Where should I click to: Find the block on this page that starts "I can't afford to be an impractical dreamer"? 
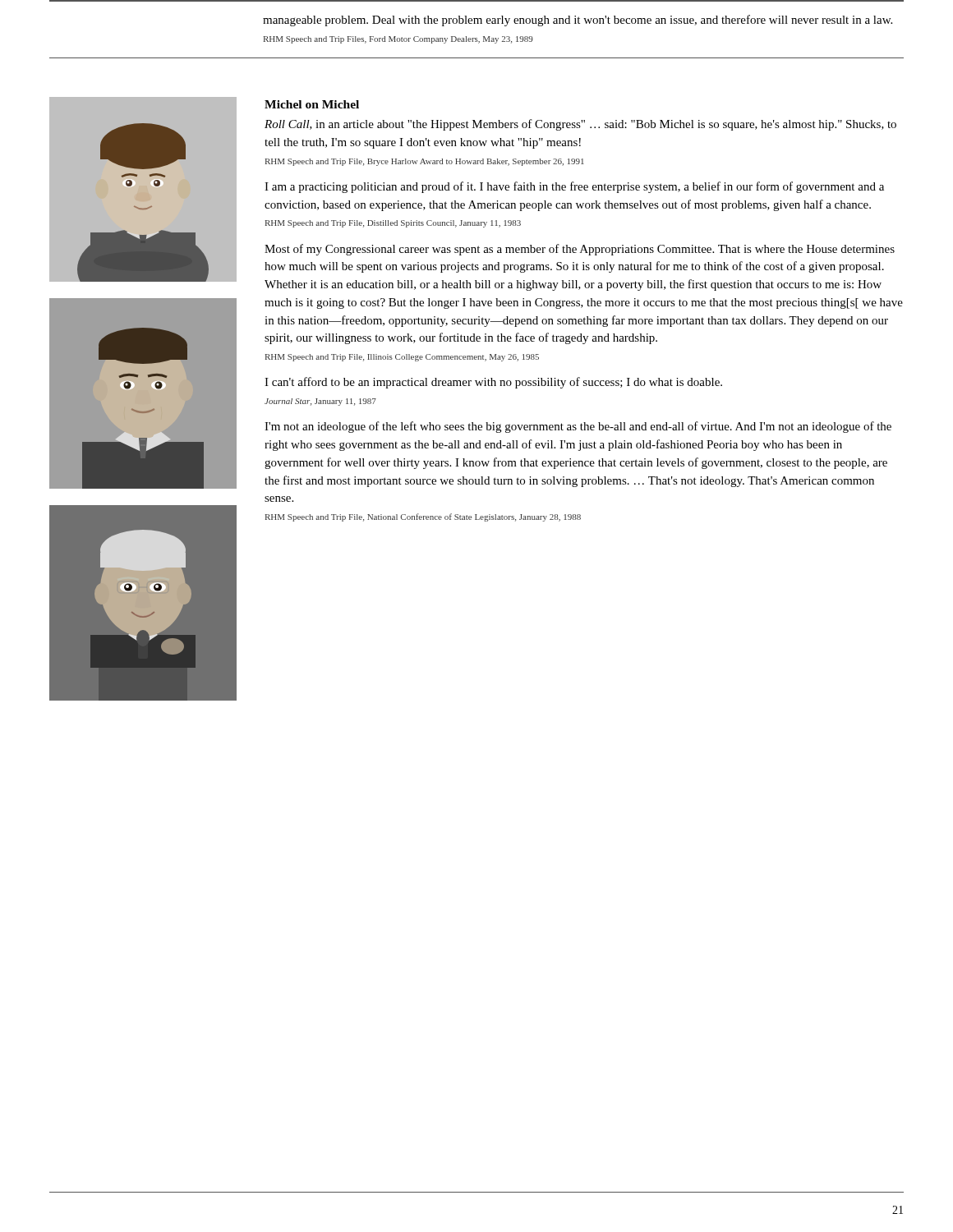coord(584,383)
